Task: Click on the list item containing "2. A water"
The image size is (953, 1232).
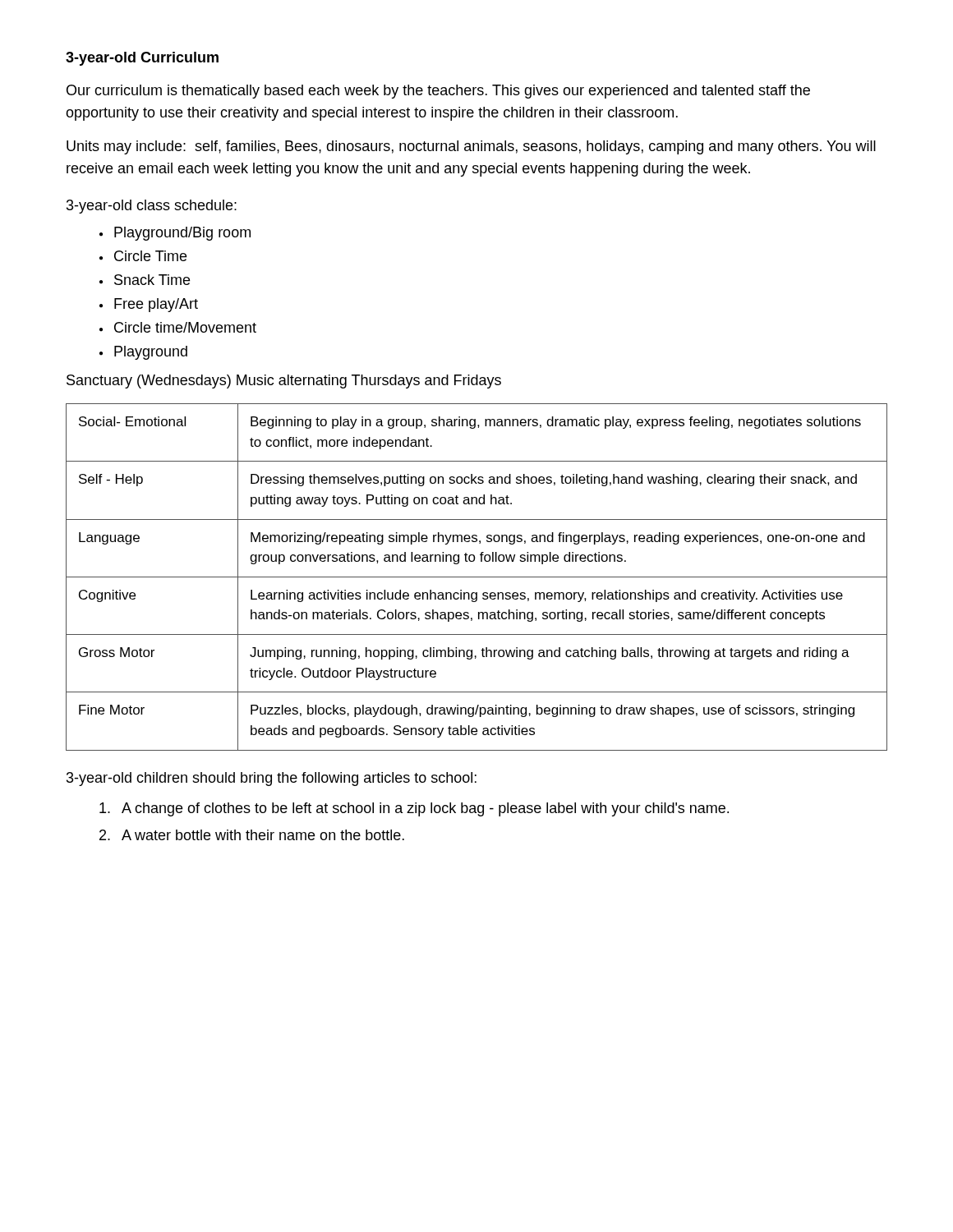Action: click(252, 835)
